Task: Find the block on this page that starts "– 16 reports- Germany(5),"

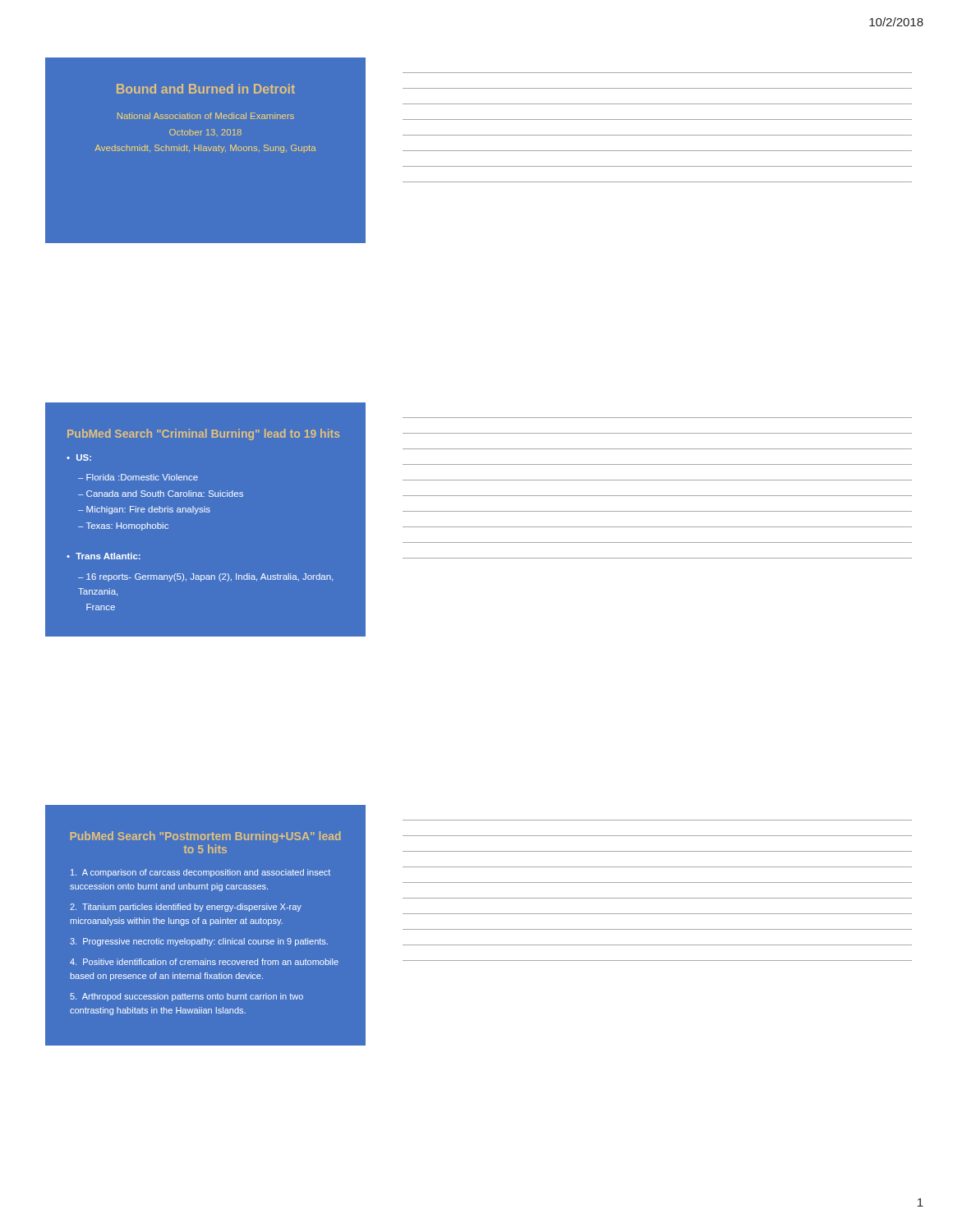Action: (x=206, y=591)
